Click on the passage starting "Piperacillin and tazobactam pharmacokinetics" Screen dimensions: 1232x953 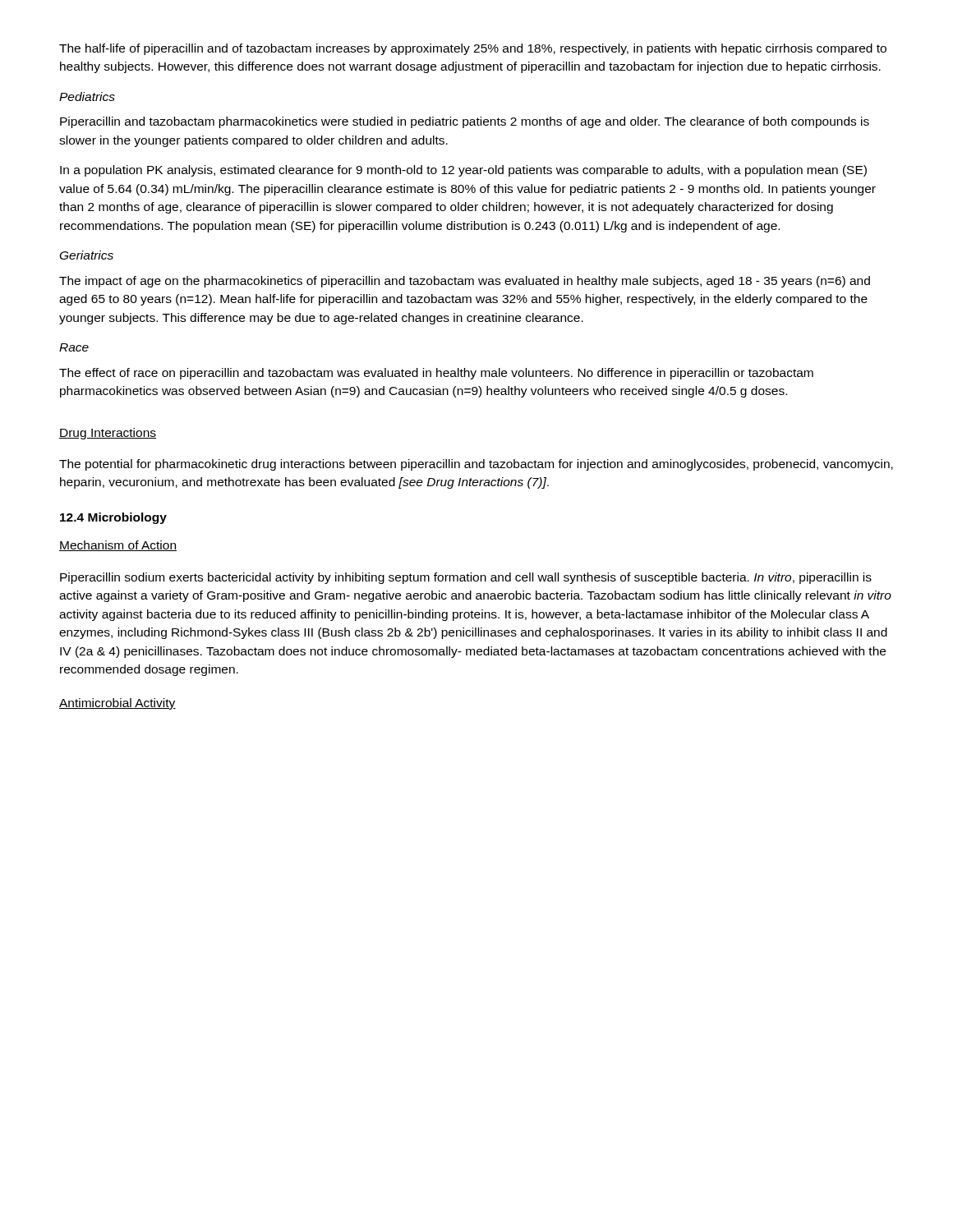[x=464, y=131]
